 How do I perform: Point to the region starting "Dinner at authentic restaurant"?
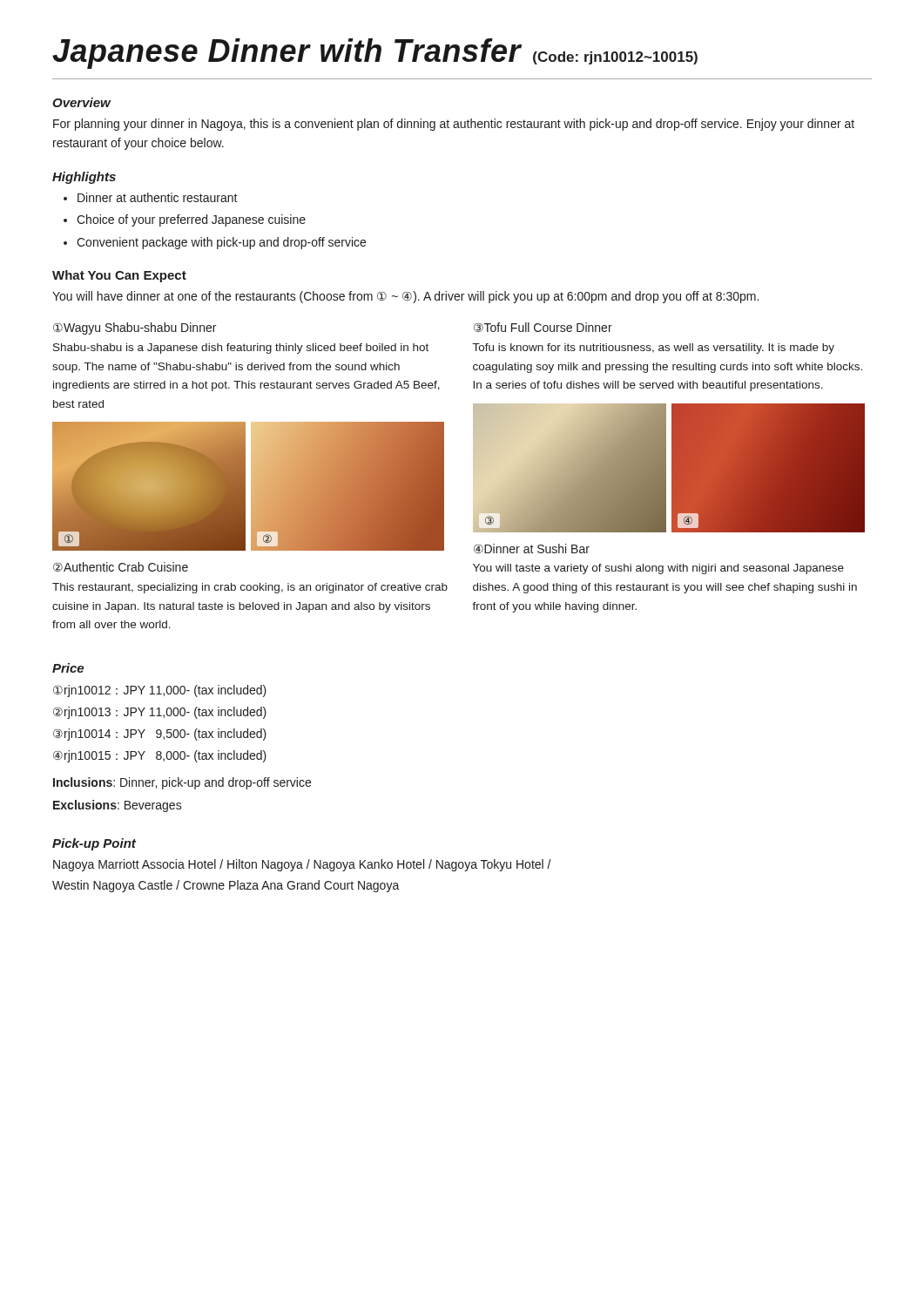coord(157,198)
